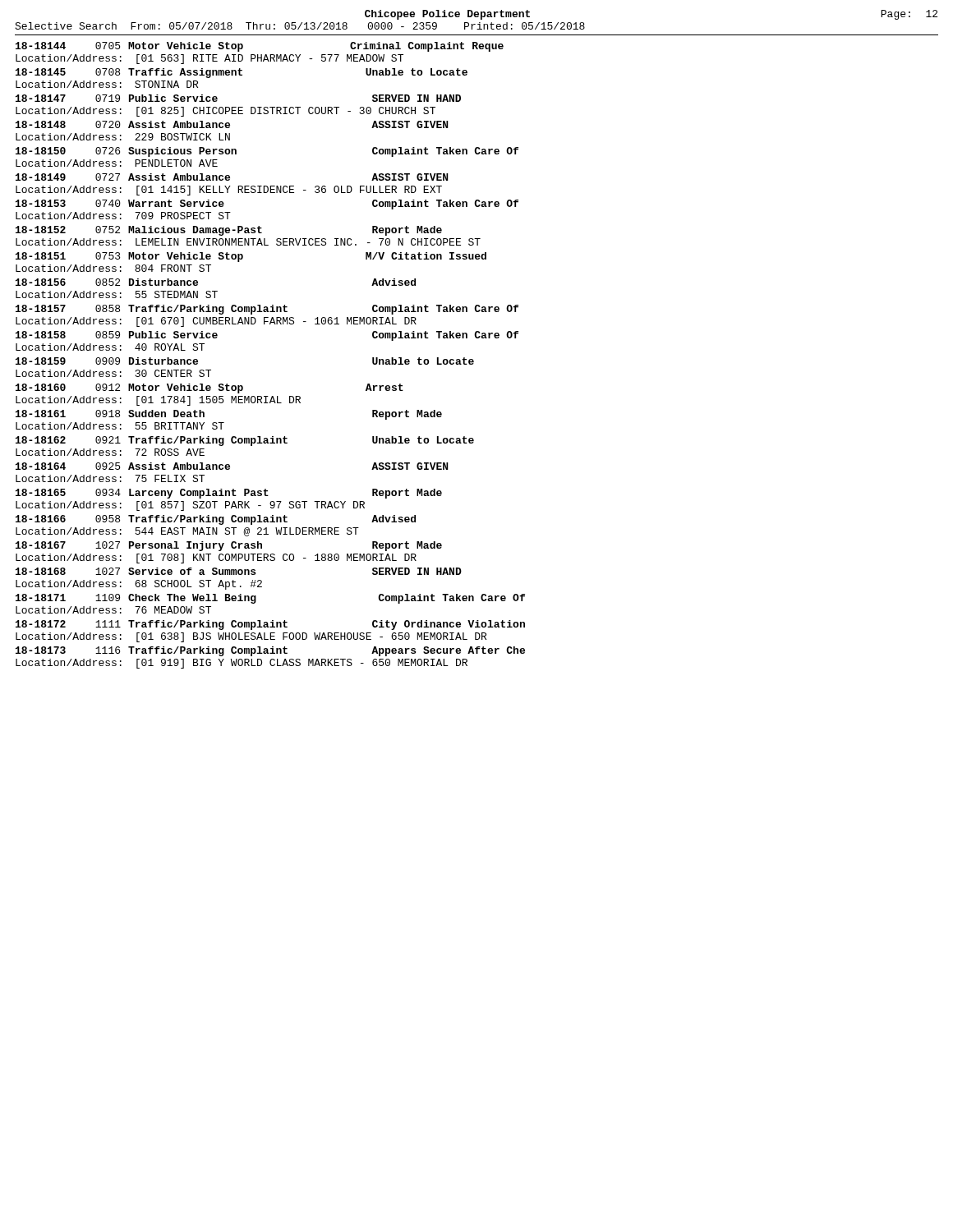
Task: Find the block on this page that starts "18-18166 0958 Traffic/Parking Complaint Advised Location/Address:"
Action: tap(216, 520)
